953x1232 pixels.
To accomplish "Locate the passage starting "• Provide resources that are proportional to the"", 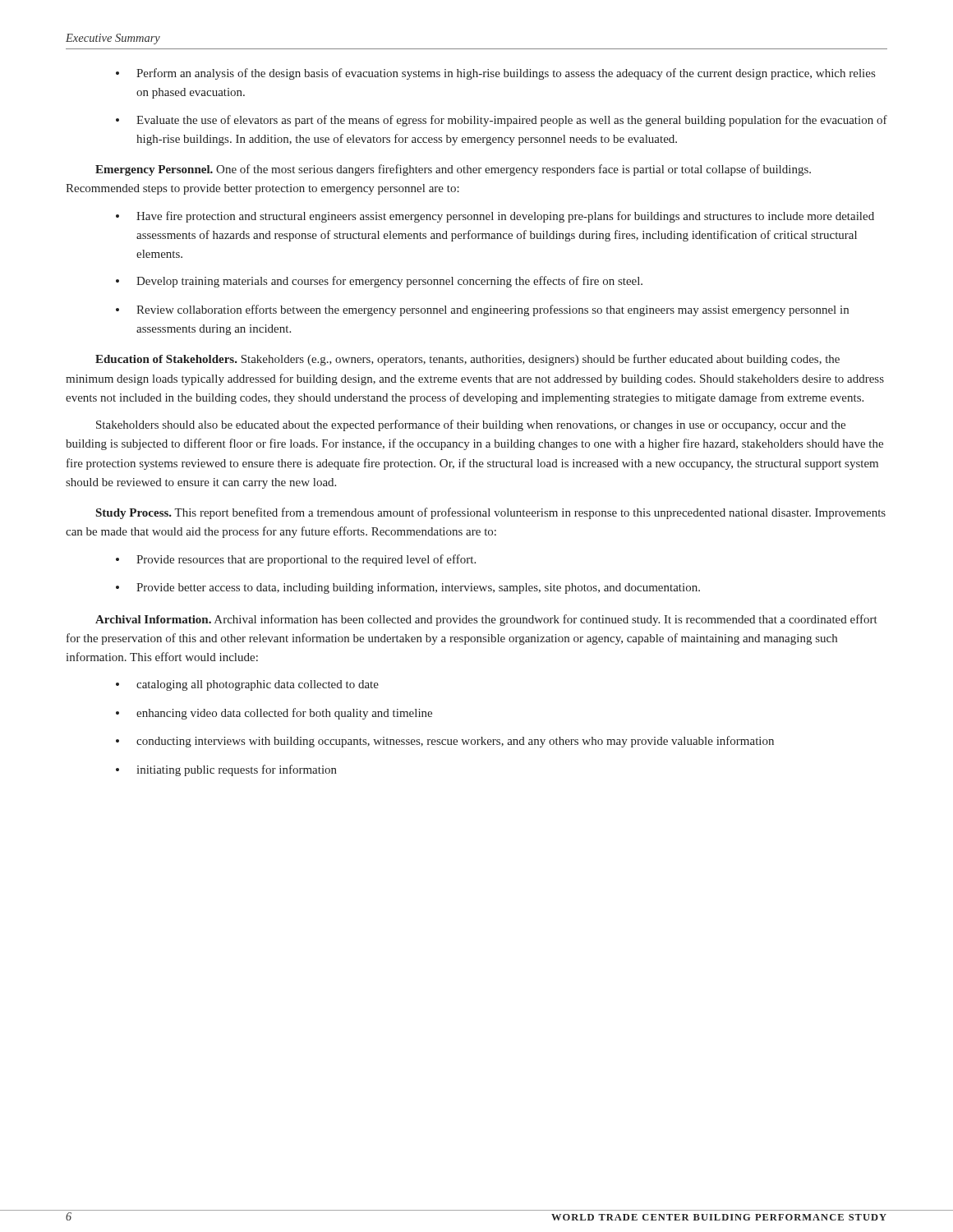I will [296, 560].
